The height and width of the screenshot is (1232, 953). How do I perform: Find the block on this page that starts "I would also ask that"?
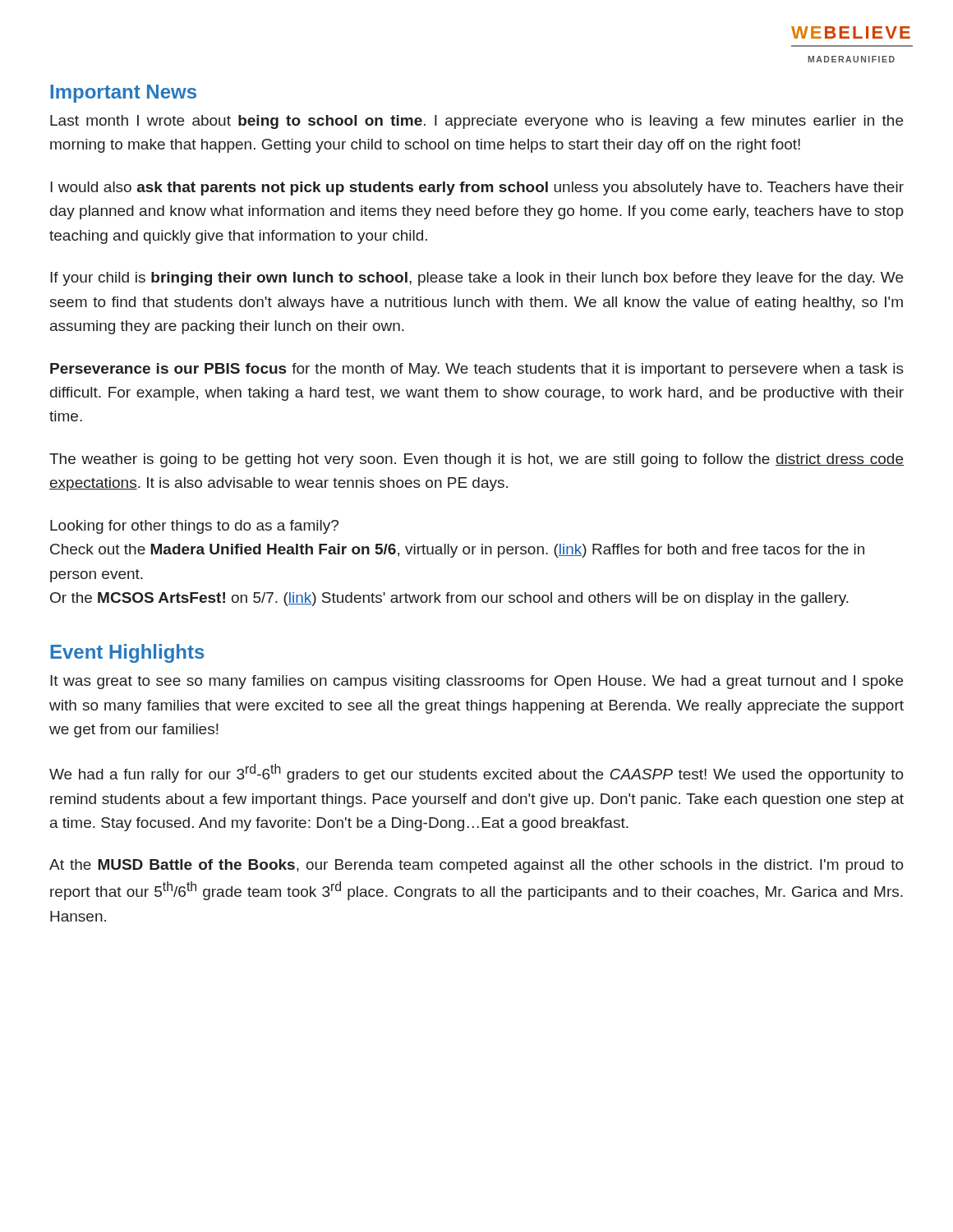point(476,211)
